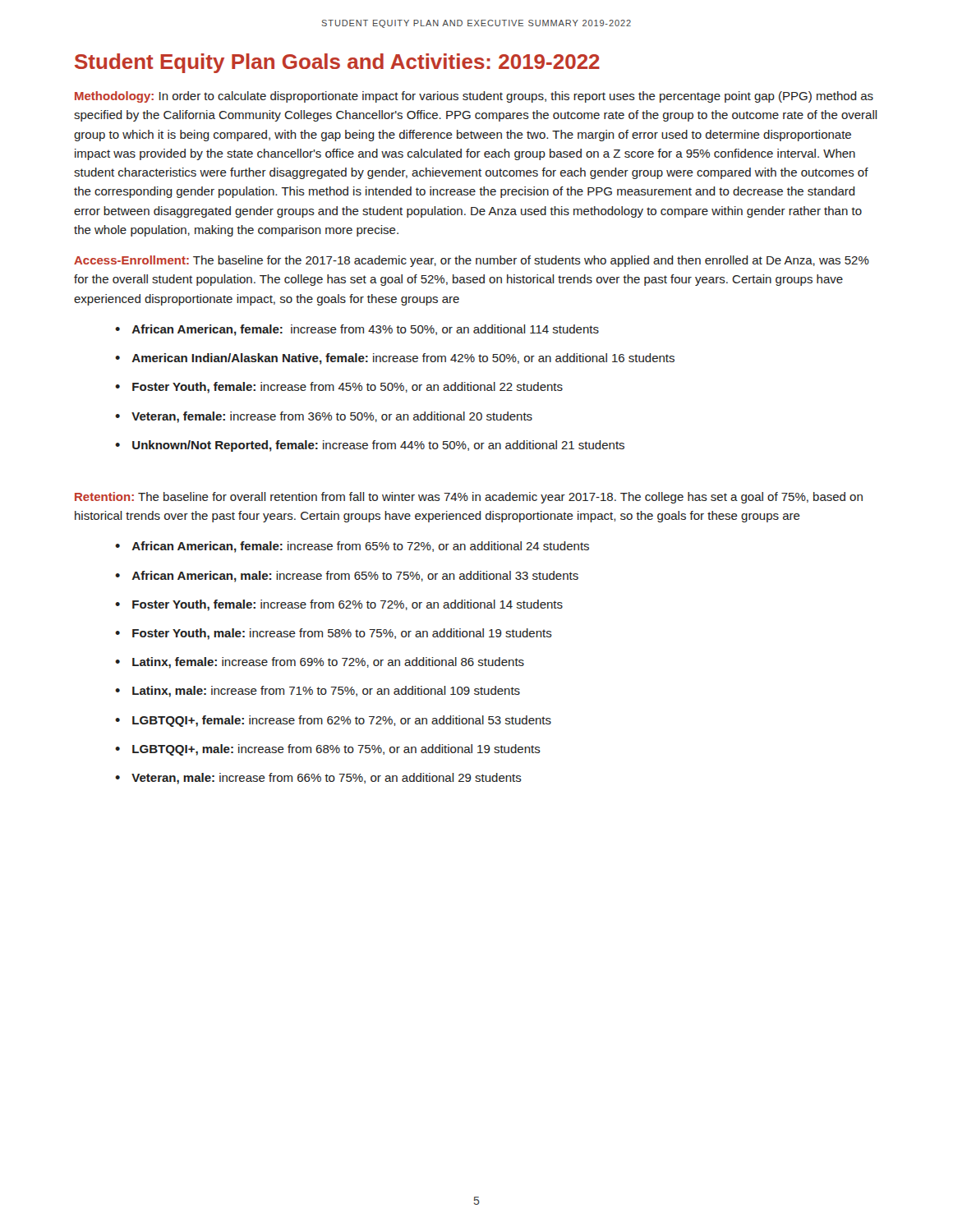Locate the list item with the text "• American Indian/Alaskan Native, female: increase"
Screen dimensions: 1232x953
(395, 359)
